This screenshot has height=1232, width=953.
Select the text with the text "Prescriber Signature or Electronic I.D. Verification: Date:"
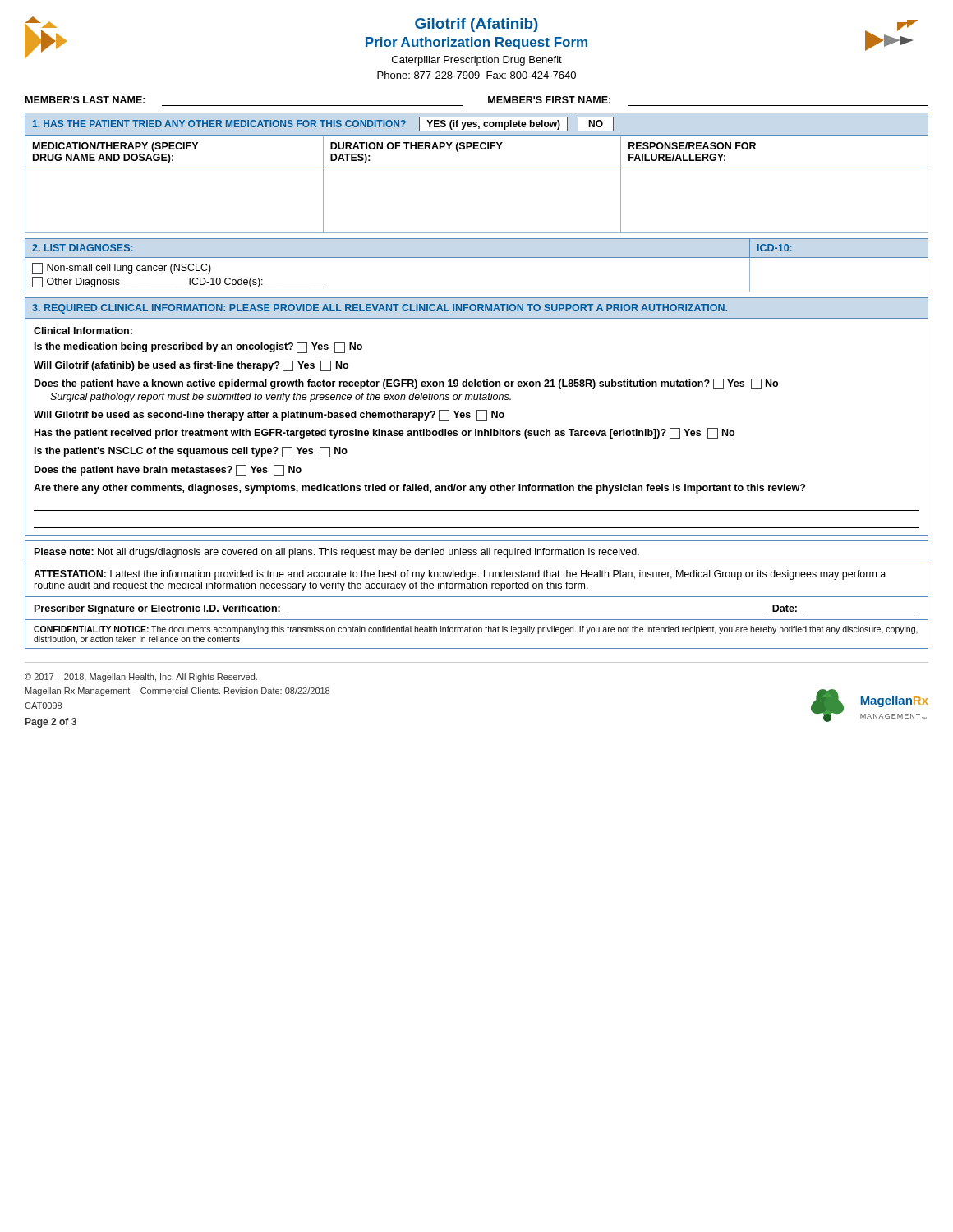tap(476, 608)
